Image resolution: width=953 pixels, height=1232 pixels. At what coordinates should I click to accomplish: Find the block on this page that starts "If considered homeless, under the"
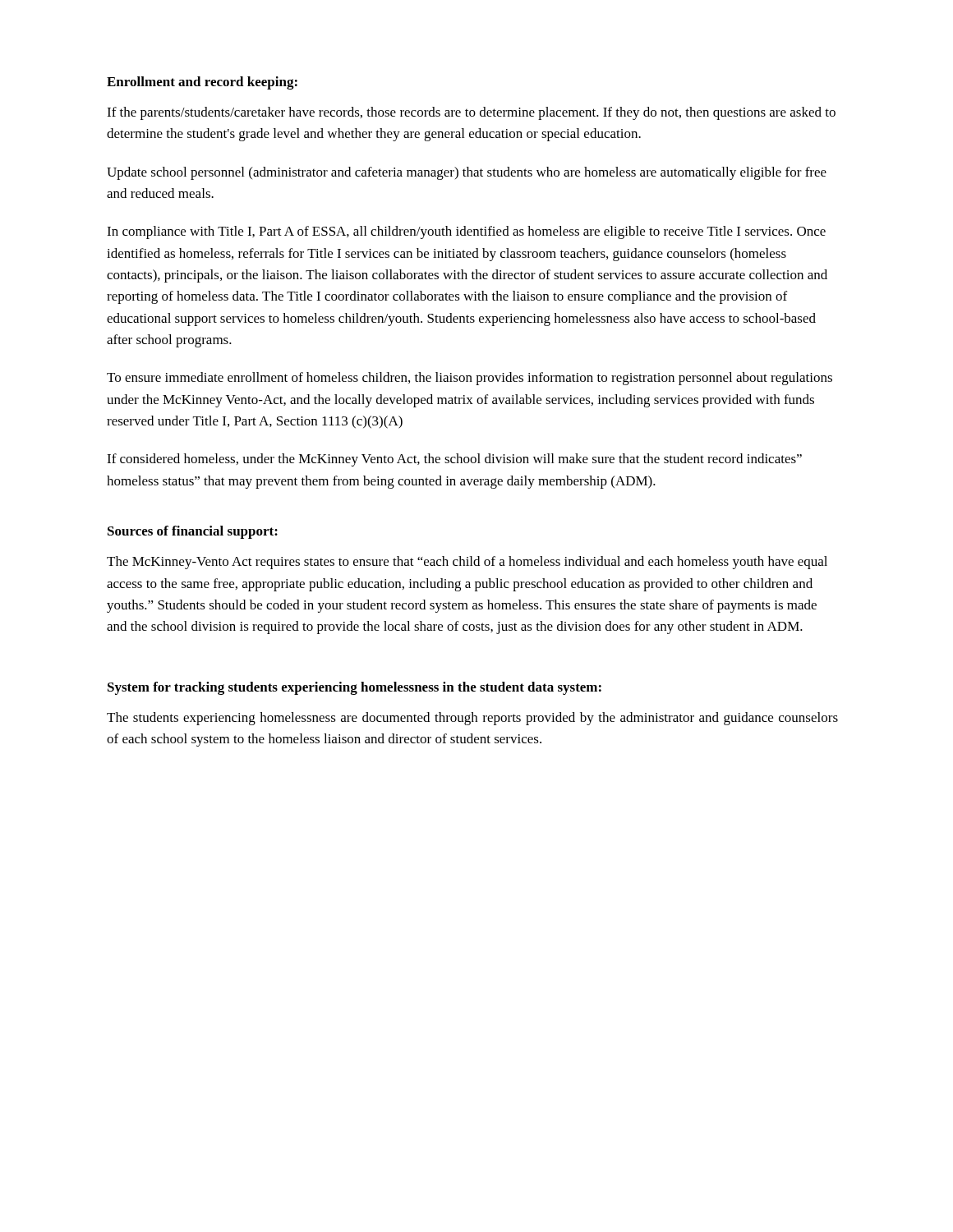(x=455, y=470)
